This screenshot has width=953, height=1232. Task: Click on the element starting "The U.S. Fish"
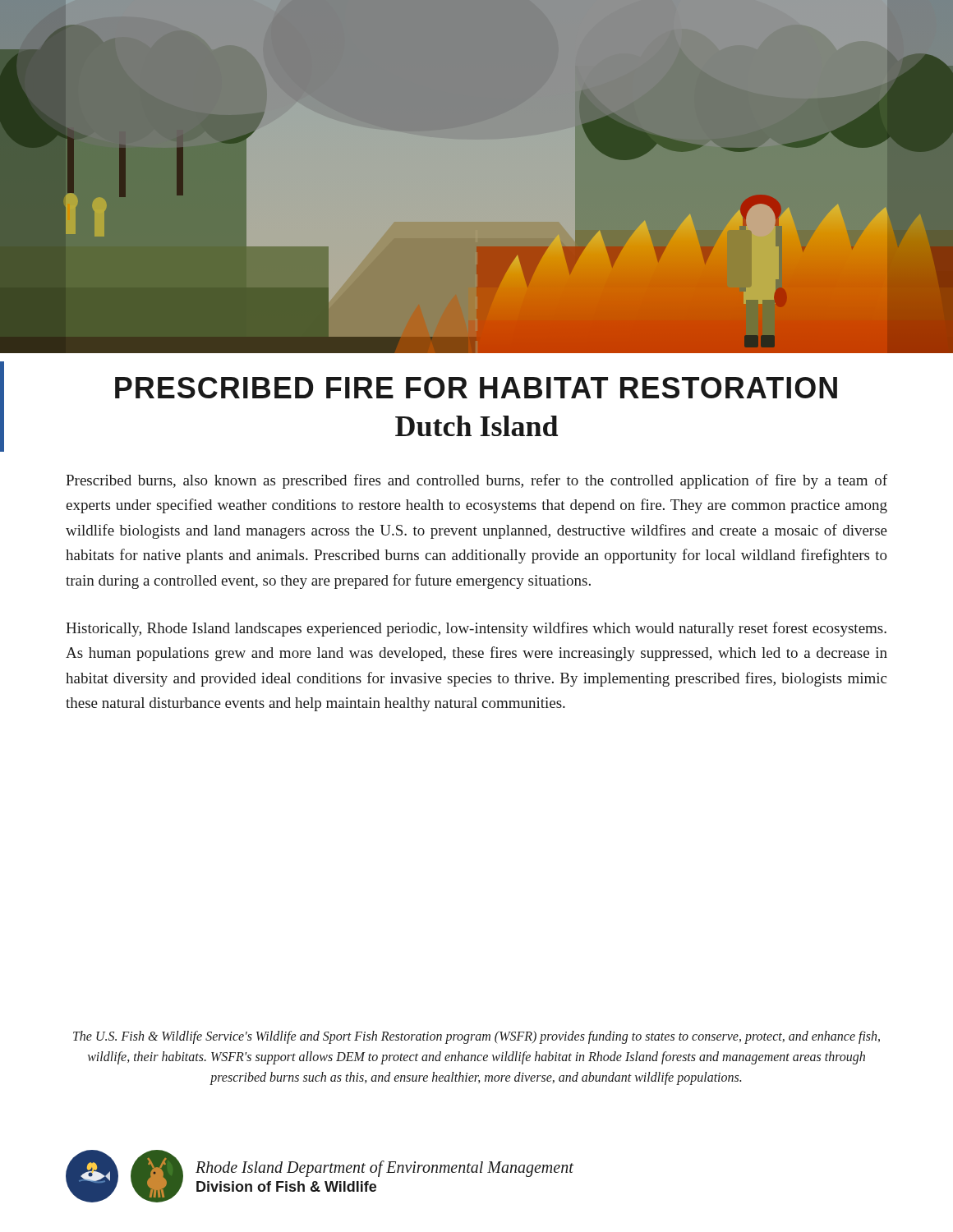click(x=476, y=1056)
